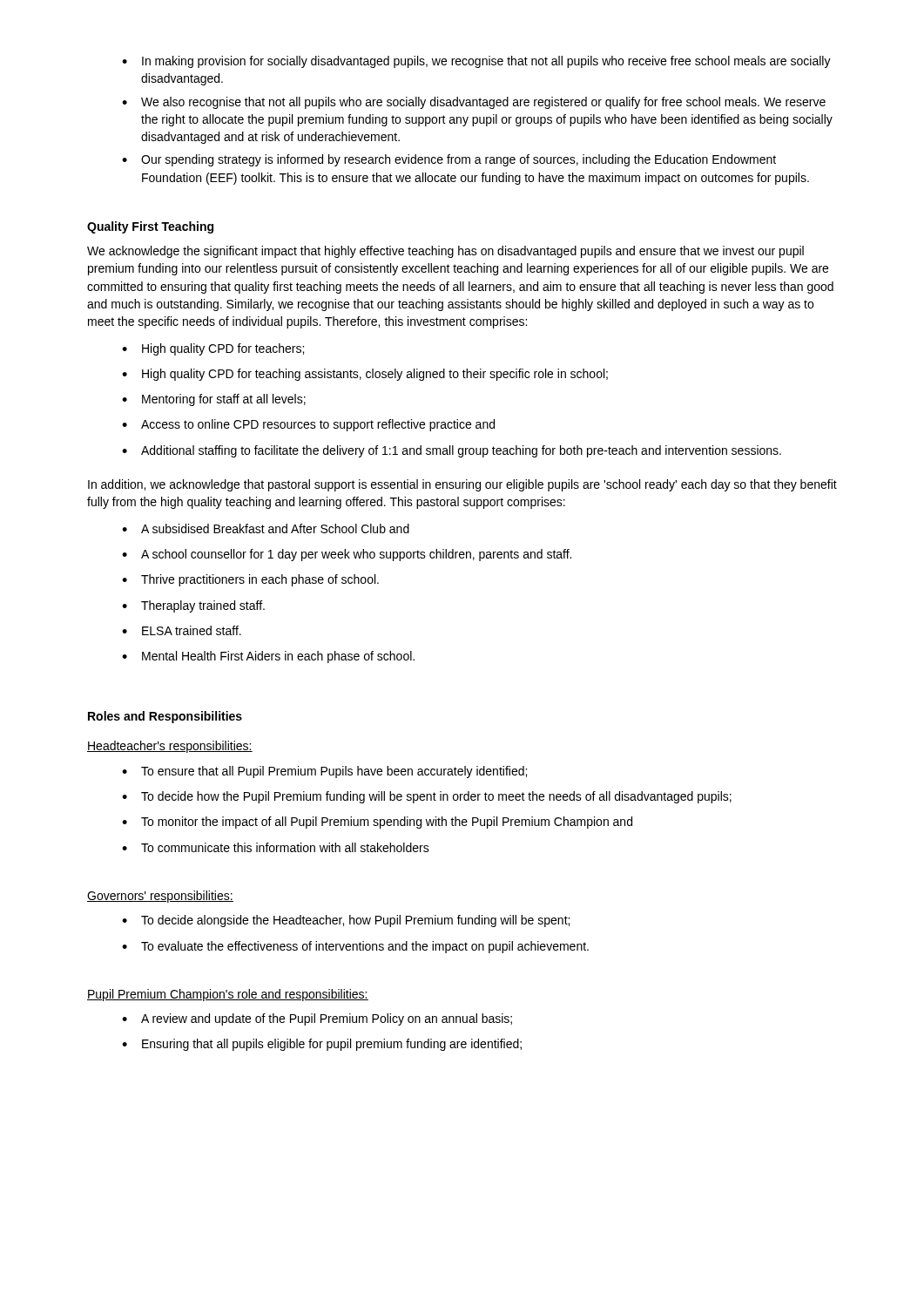Where is the passage that starts "• To communicate this information with"?
The height and width of the screenshot is (1307, 924).
[276, 847]
